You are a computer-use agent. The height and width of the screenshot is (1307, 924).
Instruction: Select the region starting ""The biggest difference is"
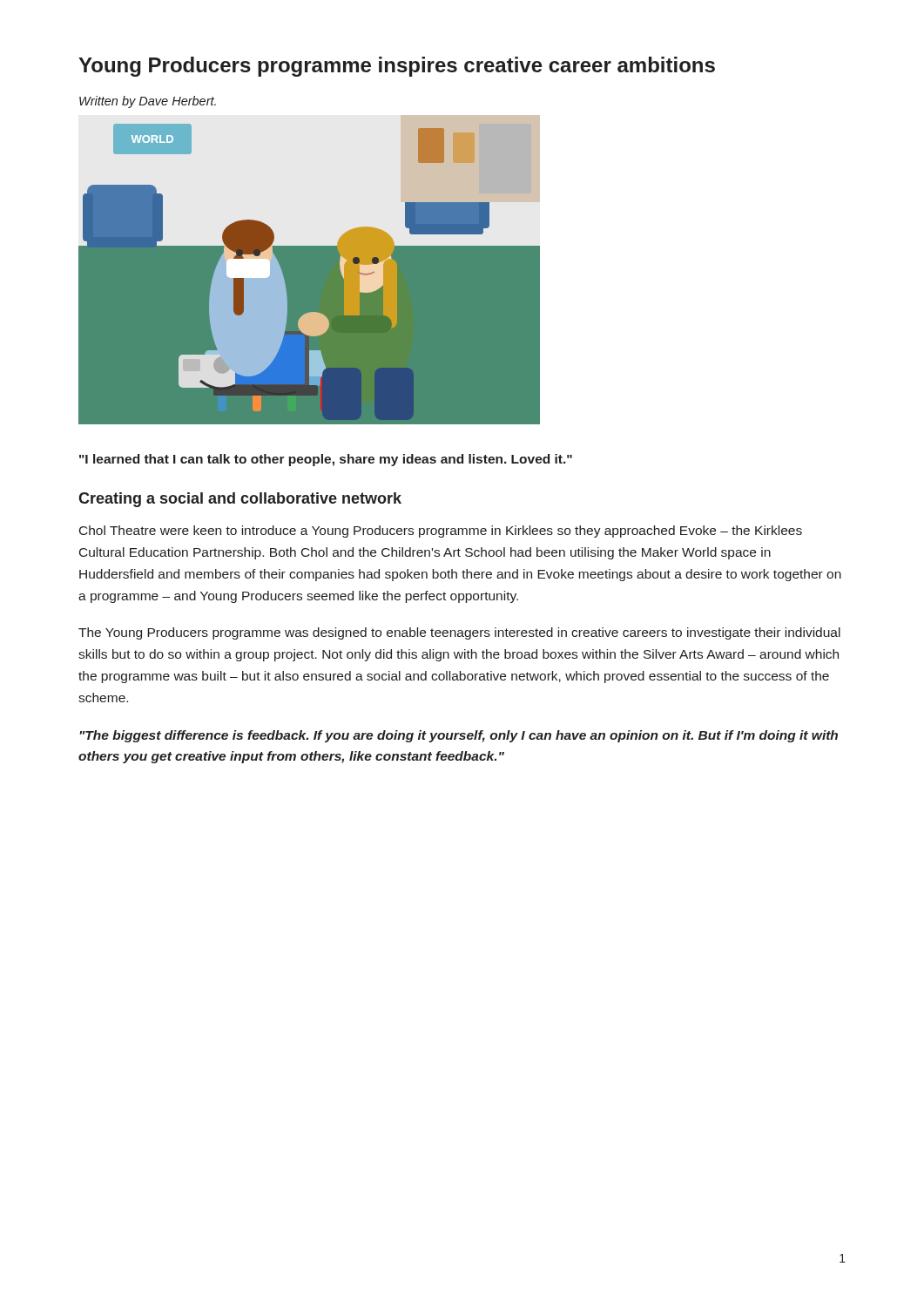click(x=462, y=746)
